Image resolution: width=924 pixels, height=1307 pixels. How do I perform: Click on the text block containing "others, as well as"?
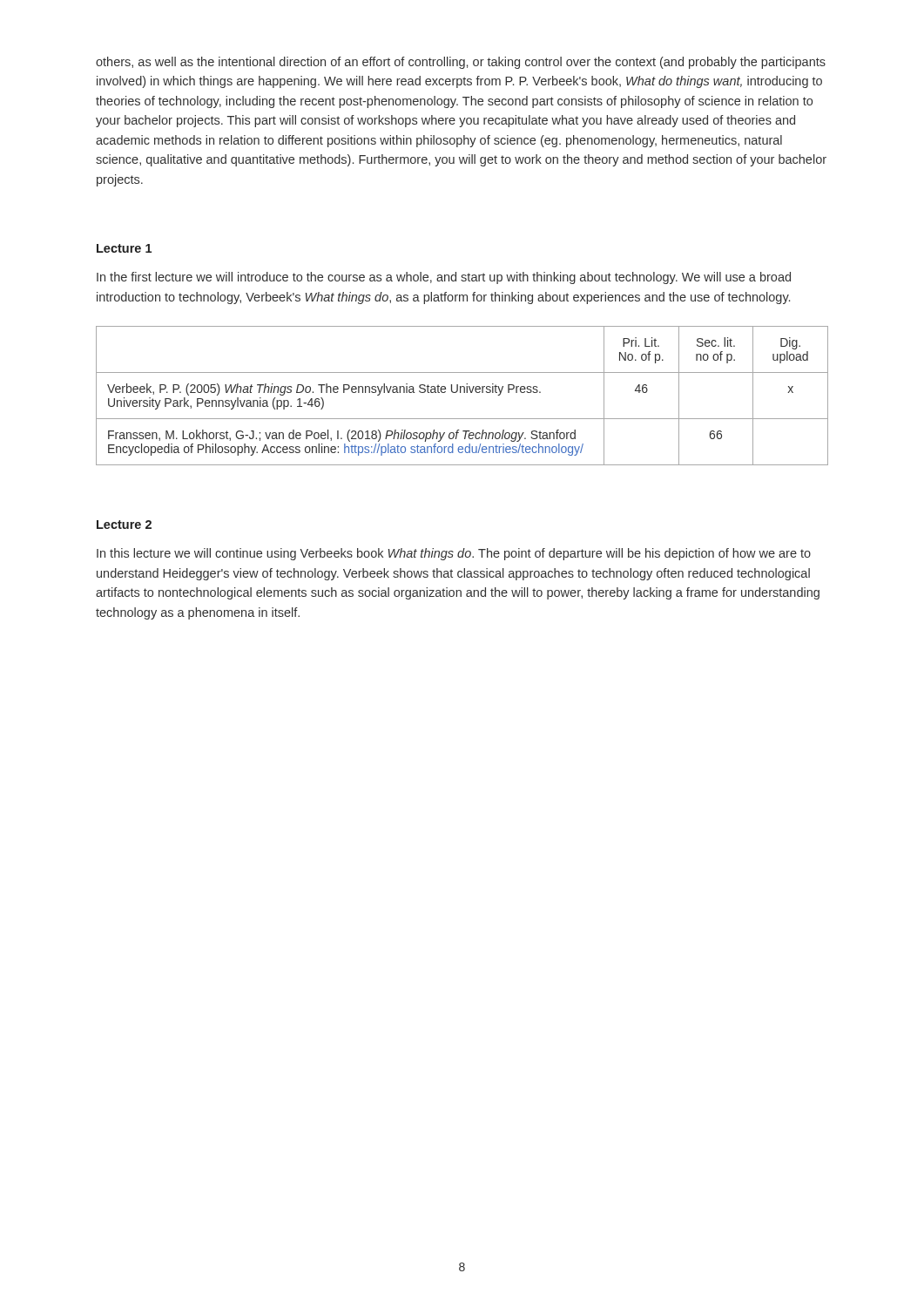coord(461,121)
